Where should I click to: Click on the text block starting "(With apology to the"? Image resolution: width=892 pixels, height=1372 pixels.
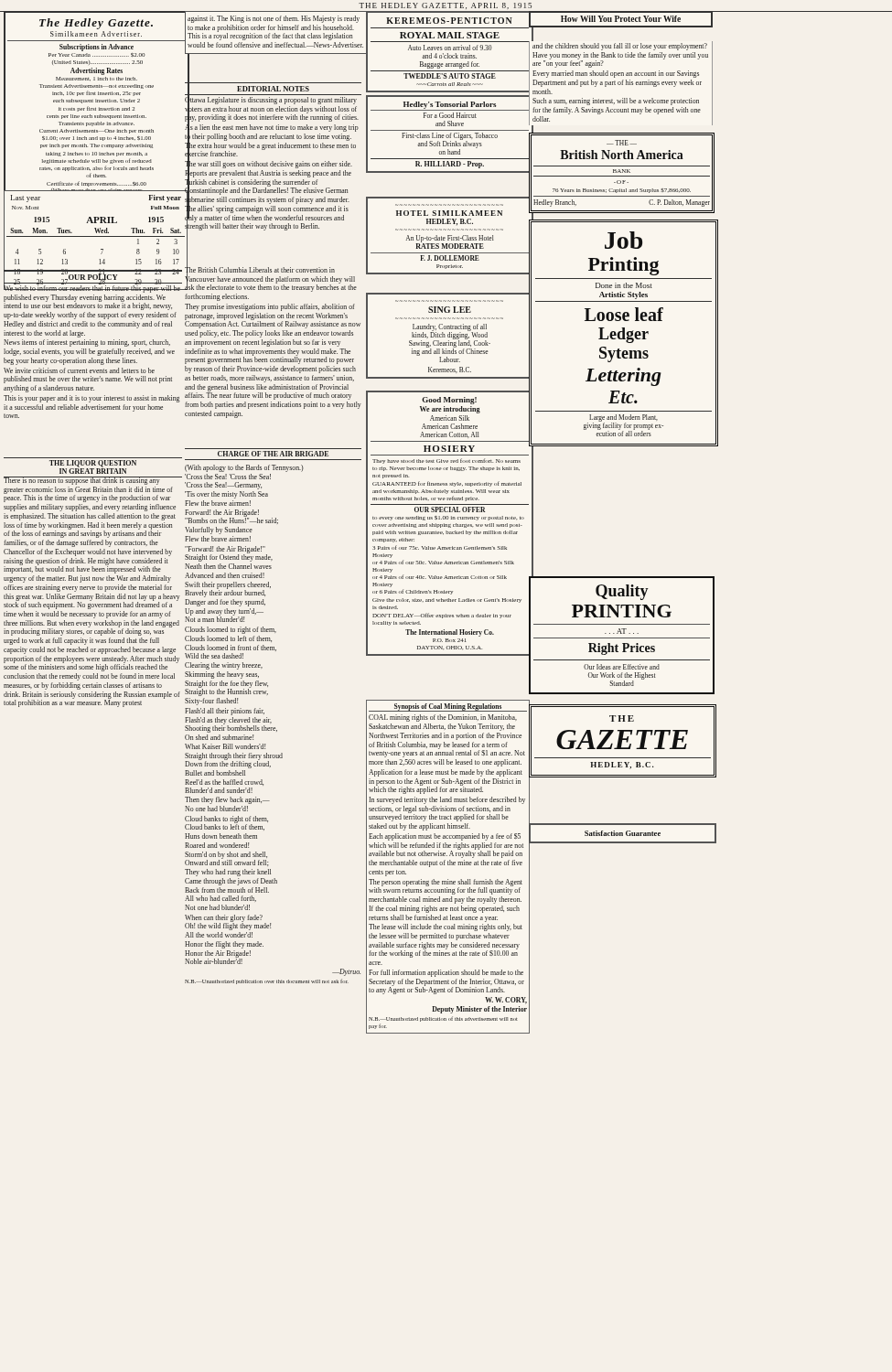[x=273, y=724]
